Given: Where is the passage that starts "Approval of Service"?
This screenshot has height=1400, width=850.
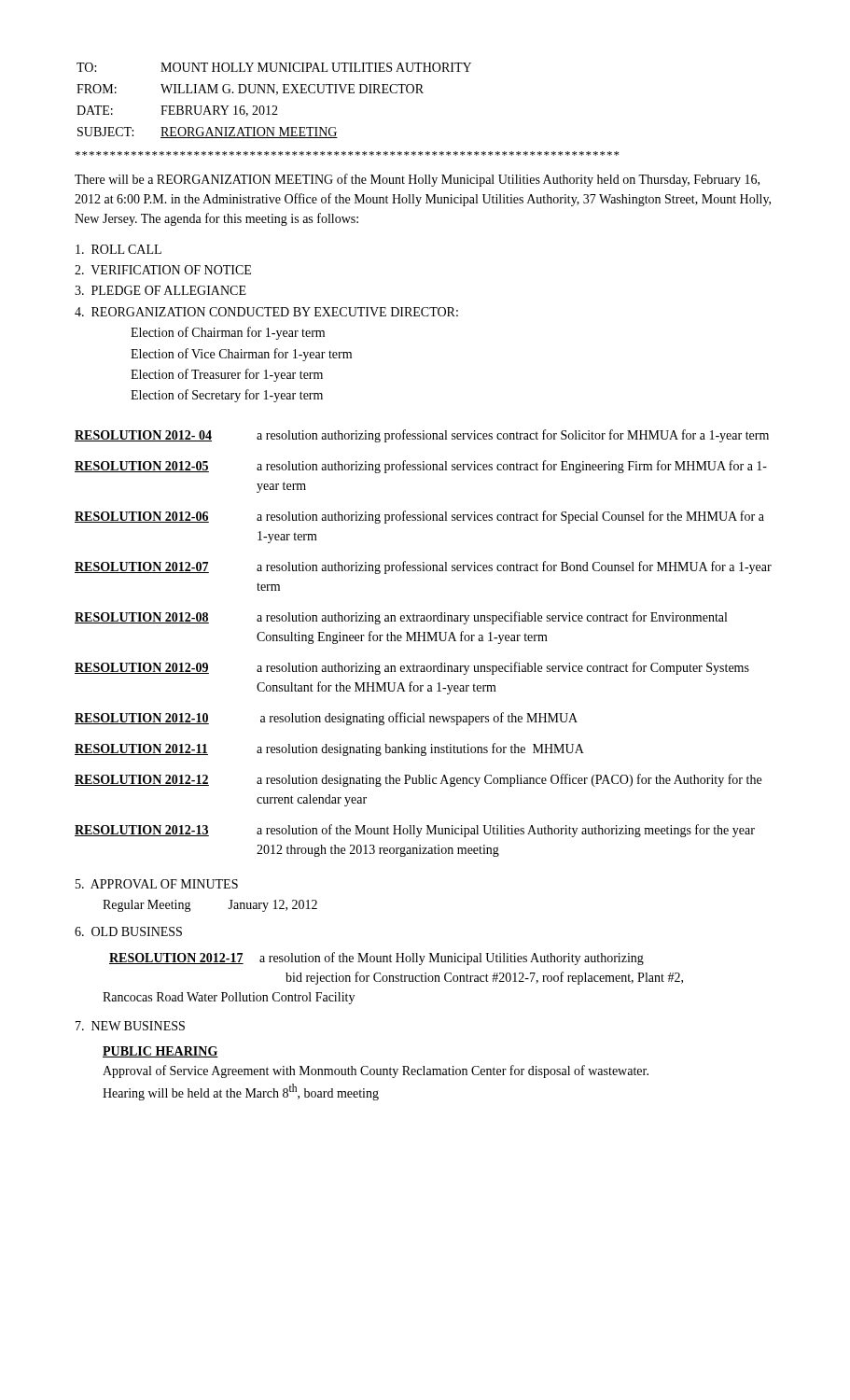Looking at the screenshot, I should tap(376, 1082).
